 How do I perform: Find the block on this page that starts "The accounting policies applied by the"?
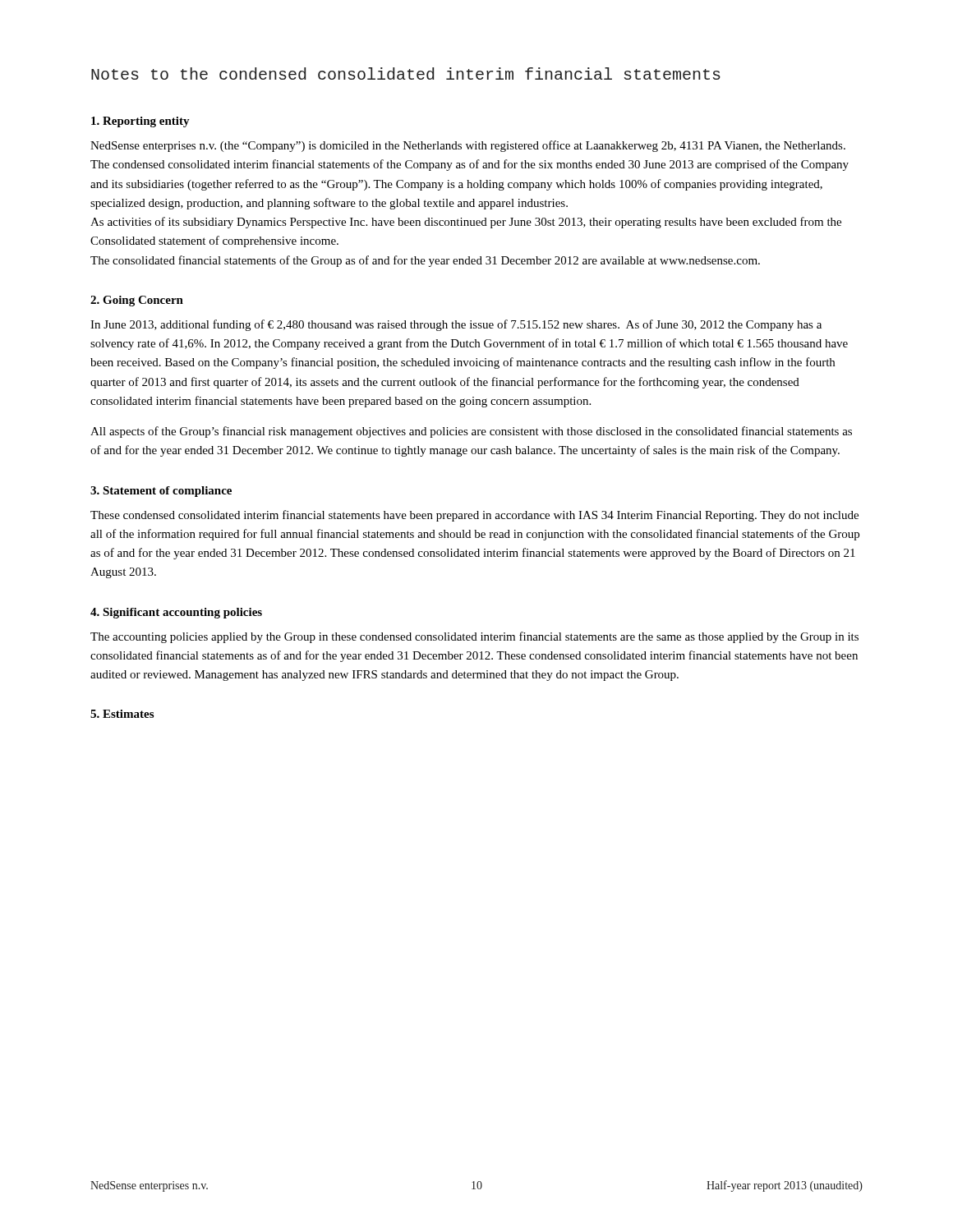click(x=475, y=655)
